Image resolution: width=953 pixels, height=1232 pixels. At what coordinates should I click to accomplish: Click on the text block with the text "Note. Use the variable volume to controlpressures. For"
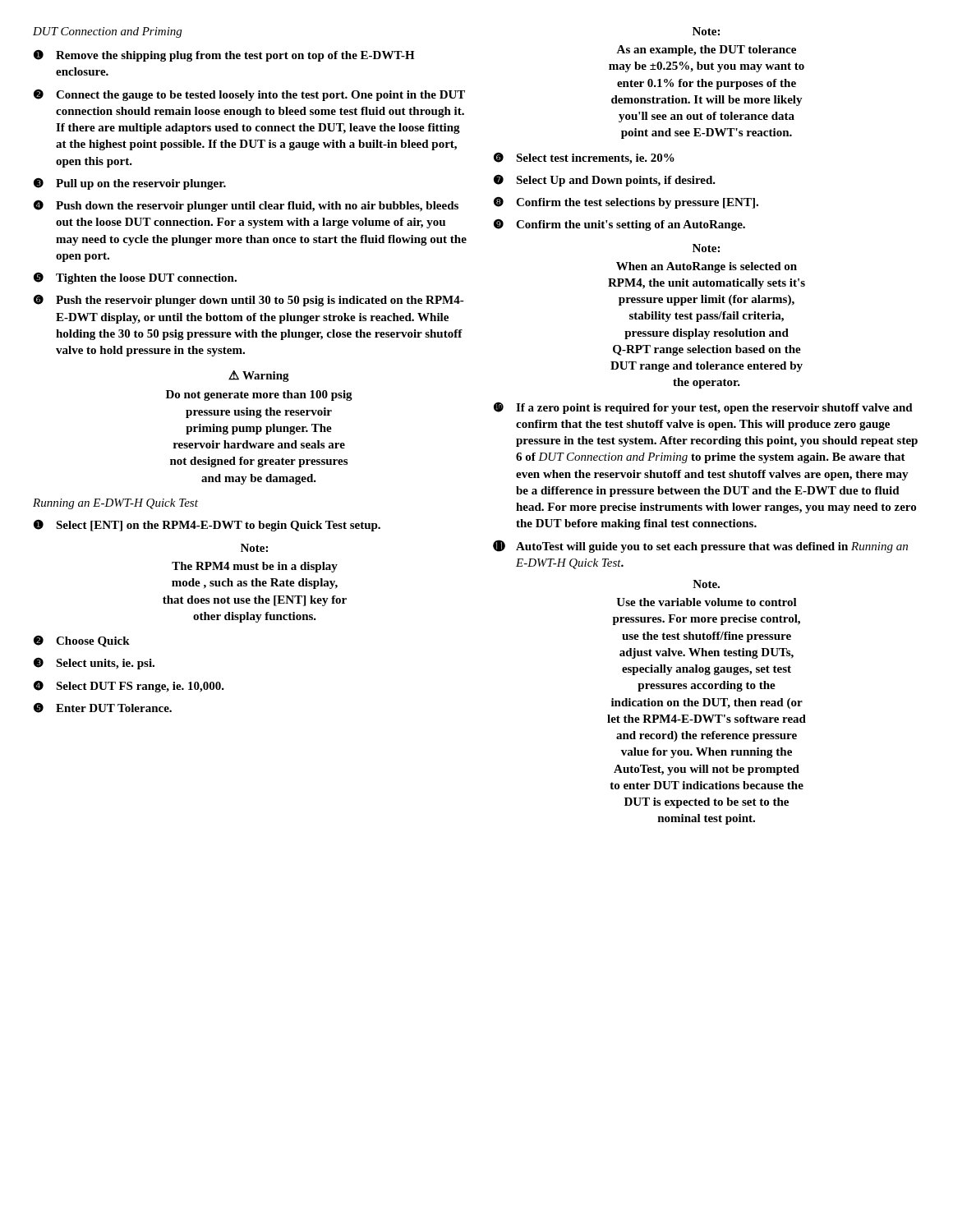click(x=707, y=702)
